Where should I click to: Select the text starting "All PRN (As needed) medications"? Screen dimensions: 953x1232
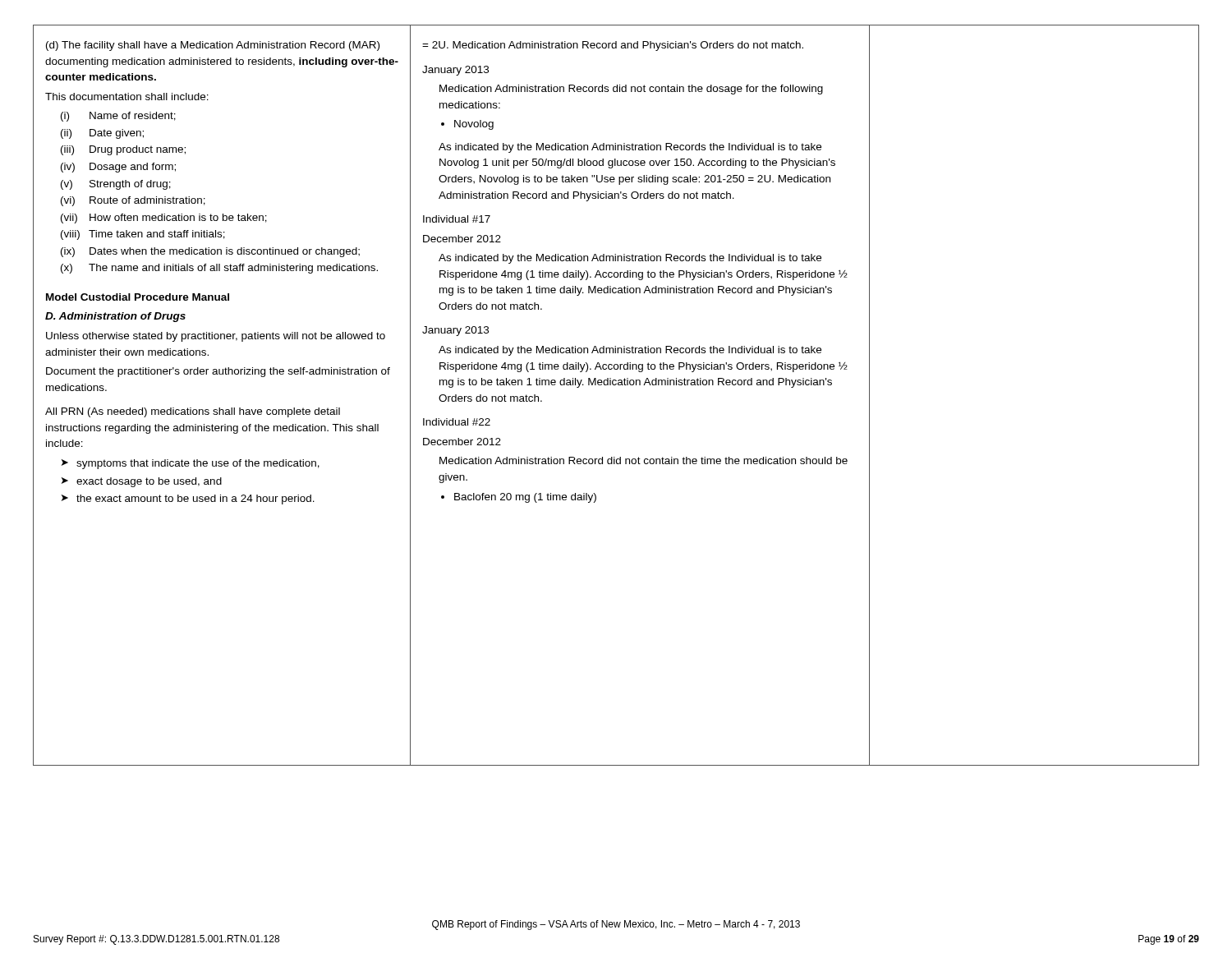click(x=222, y=455)
